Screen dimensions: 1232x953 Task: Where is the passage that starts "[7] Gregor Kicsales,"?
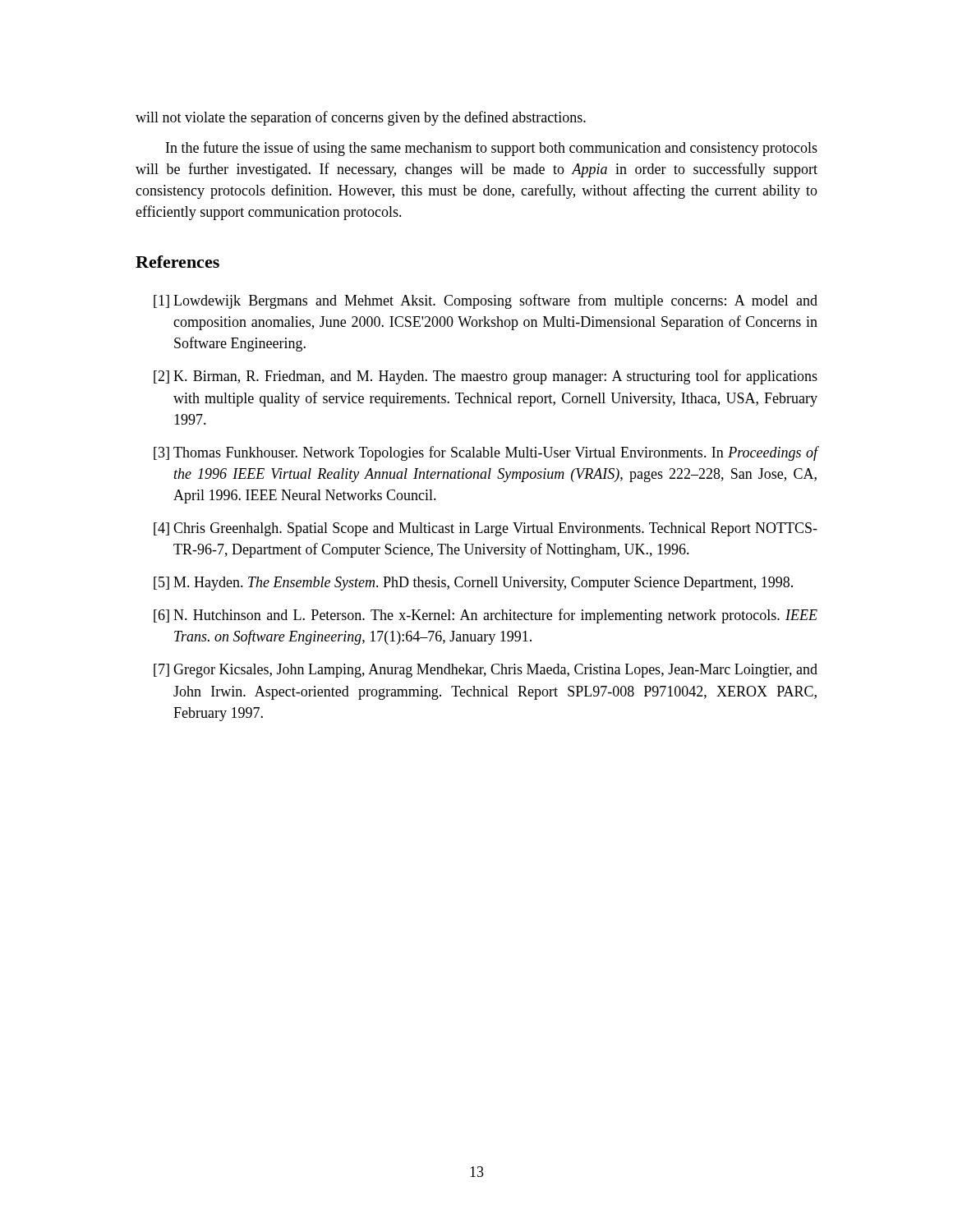tap(476, 691)
